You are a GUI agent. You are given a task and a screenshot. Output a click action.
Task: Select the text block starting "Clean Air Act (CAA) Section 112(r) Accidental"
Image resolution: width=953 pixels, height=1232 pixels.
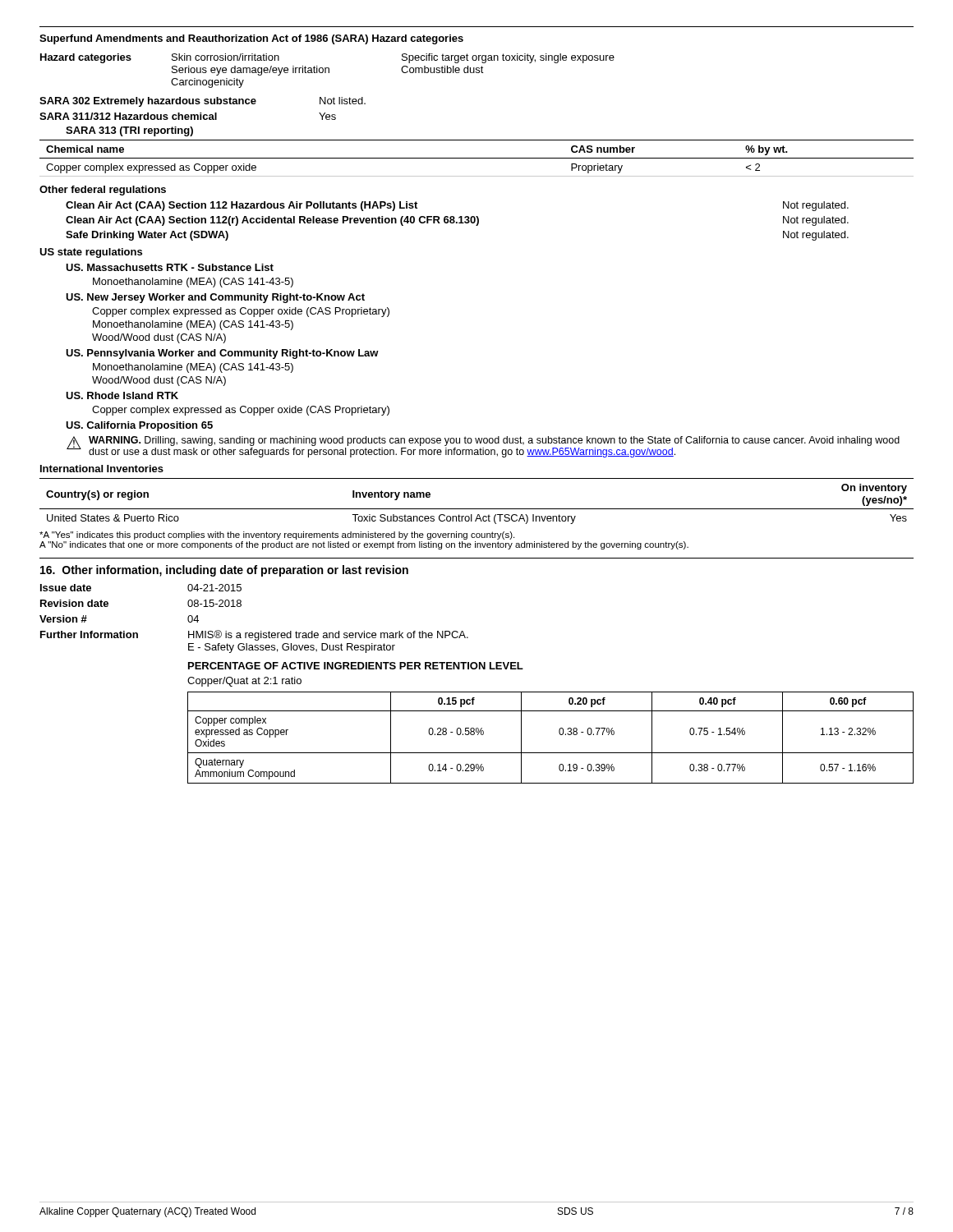(490, 220)
